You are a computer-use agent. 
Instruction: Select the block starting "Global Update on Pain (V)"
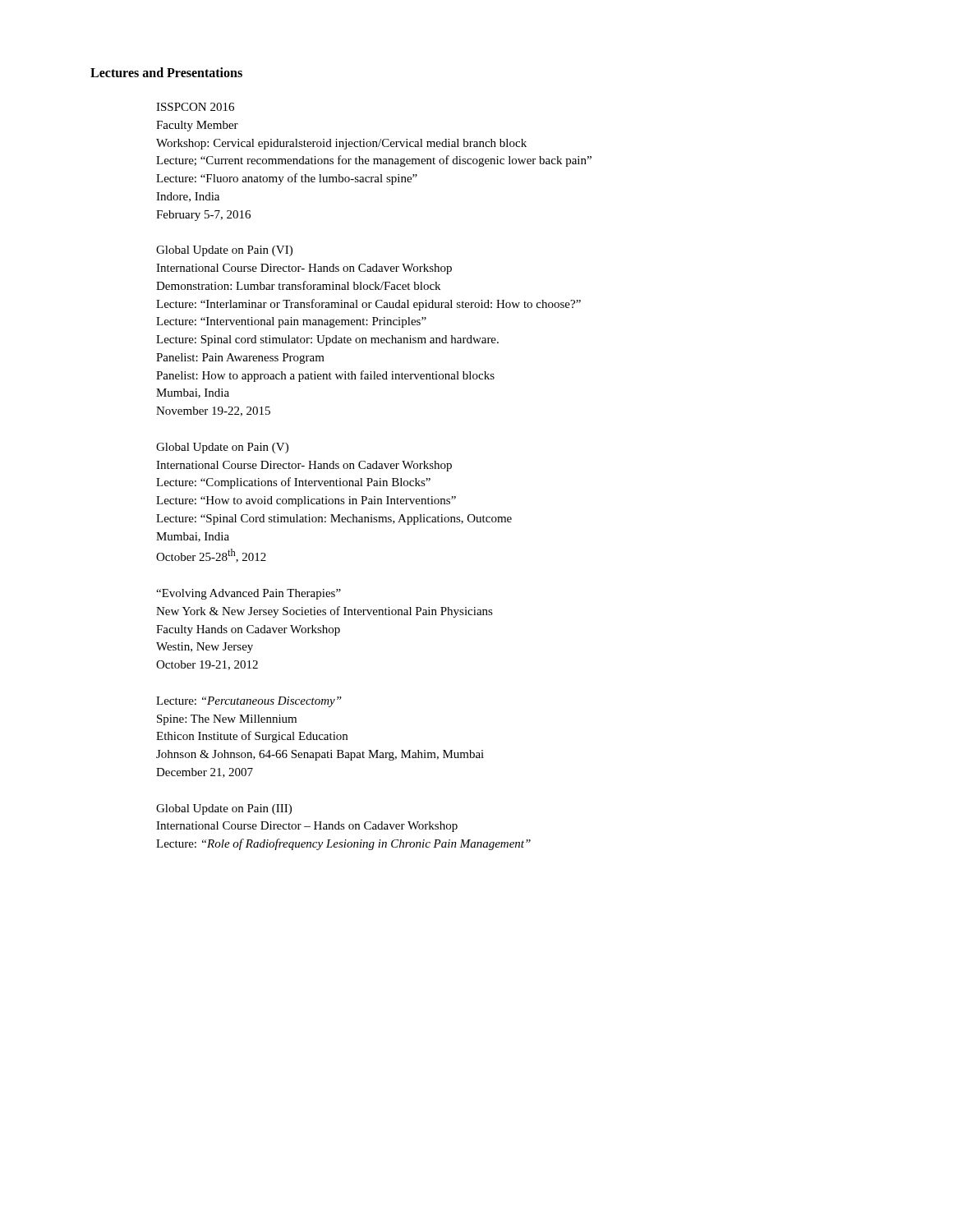[222, 448]
